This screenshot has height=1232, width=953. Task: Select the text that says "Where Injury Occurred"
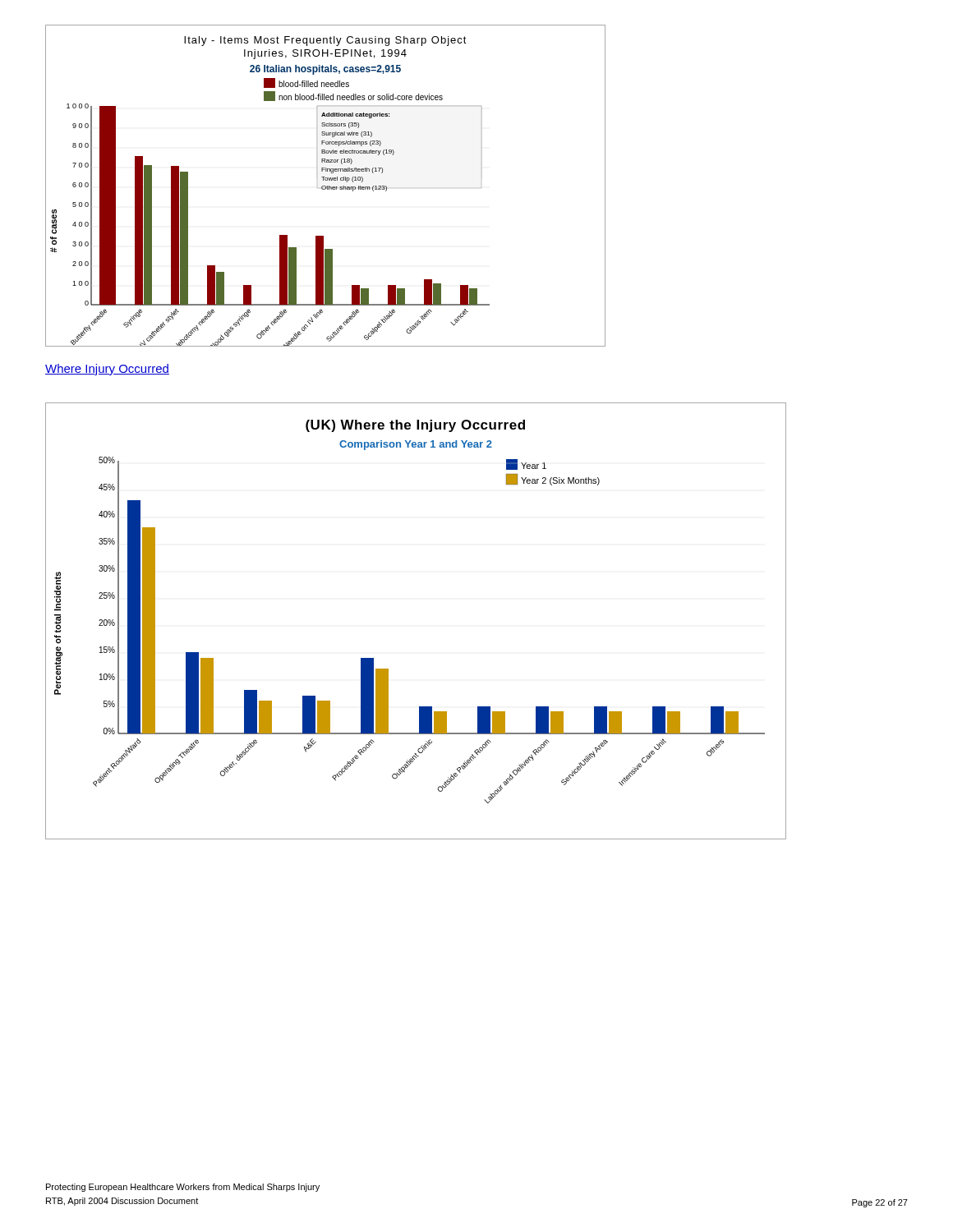coord(107,368)
